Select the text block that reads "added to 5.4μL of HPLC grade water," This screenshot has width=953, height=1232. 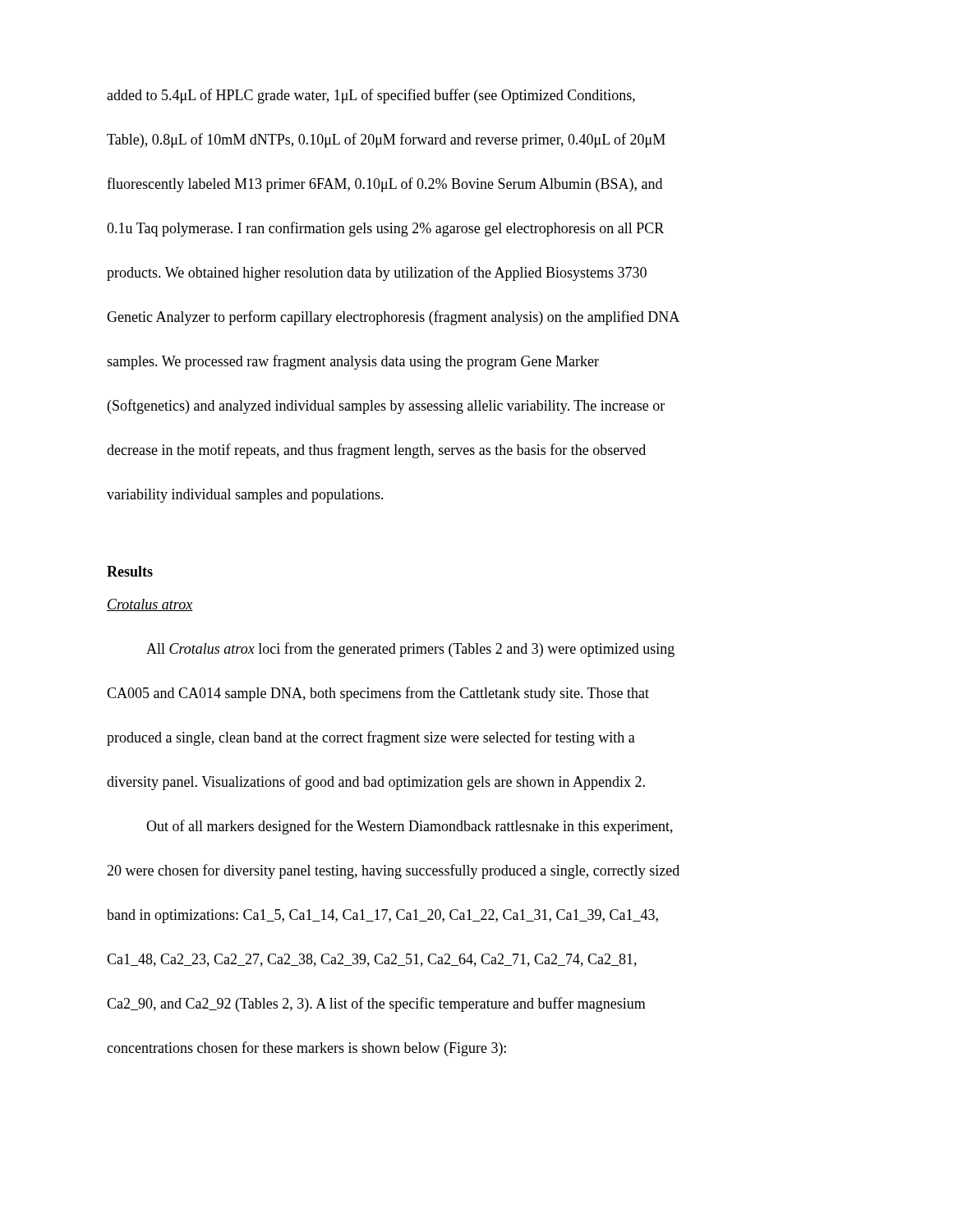(371, 96)
